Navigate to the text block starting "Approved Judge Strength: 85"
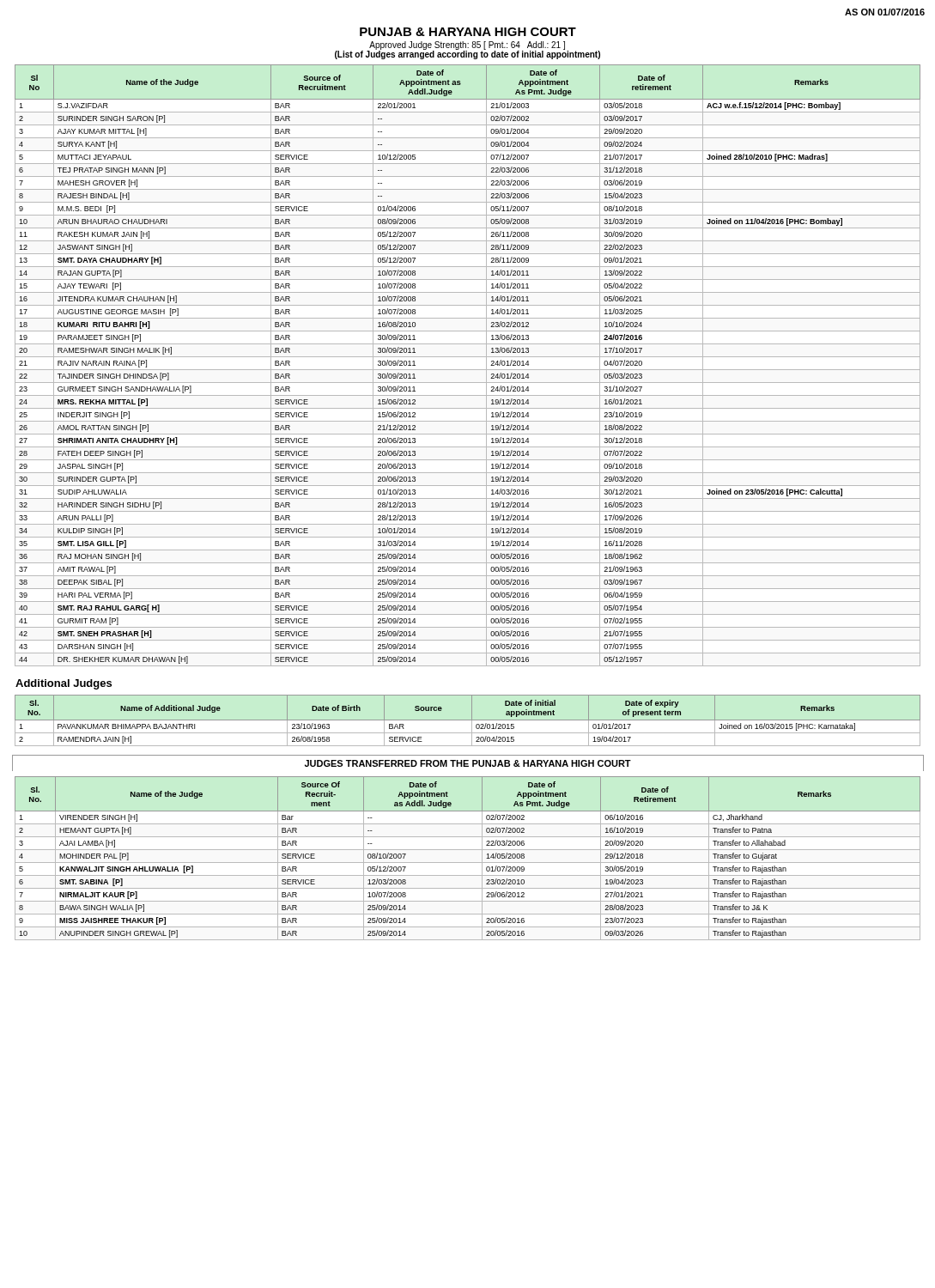The height and width of the screenshot is (1288, 935). tap(468, 50)
